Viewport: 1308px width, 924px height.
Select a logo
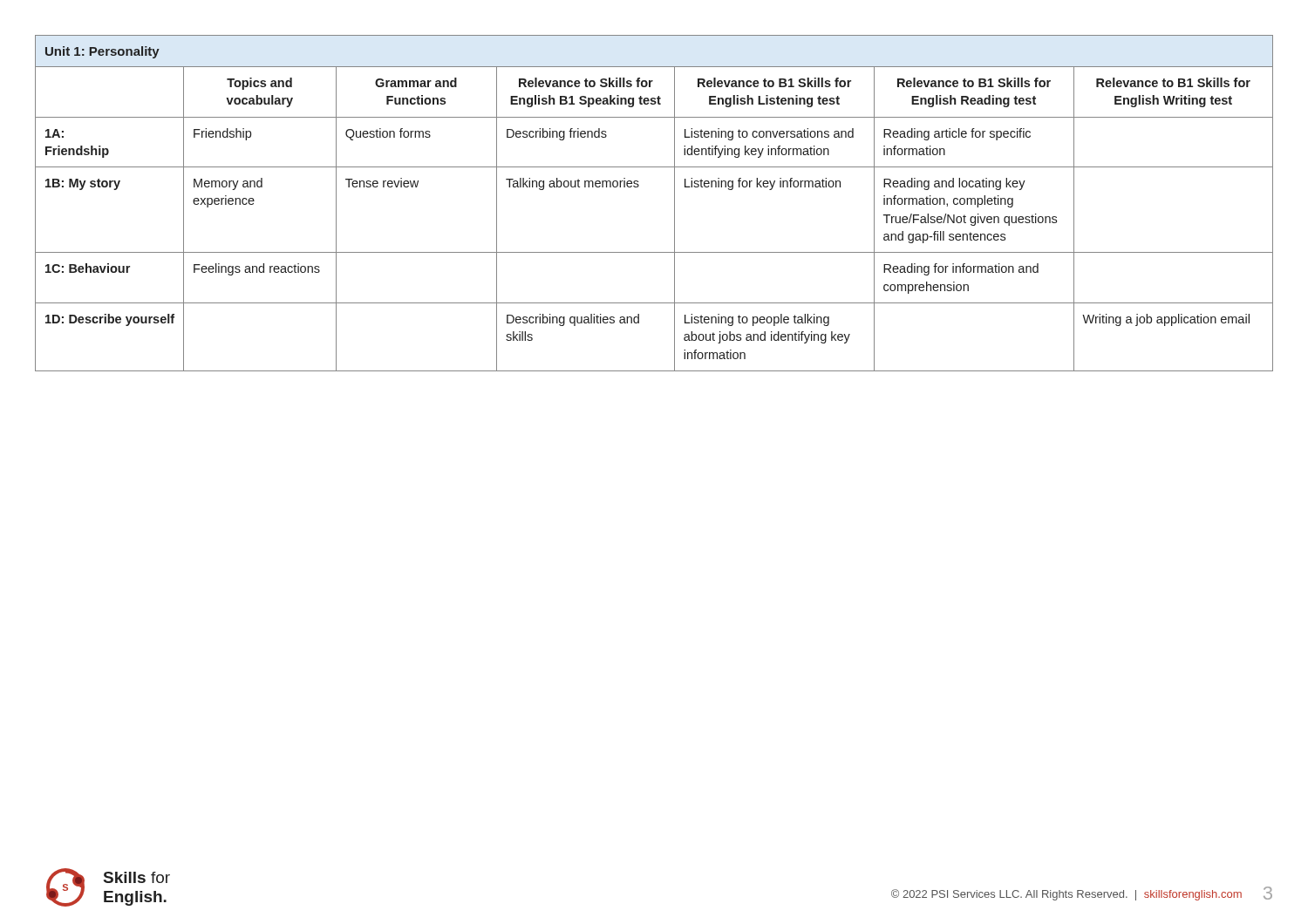[x=103, y=887]
